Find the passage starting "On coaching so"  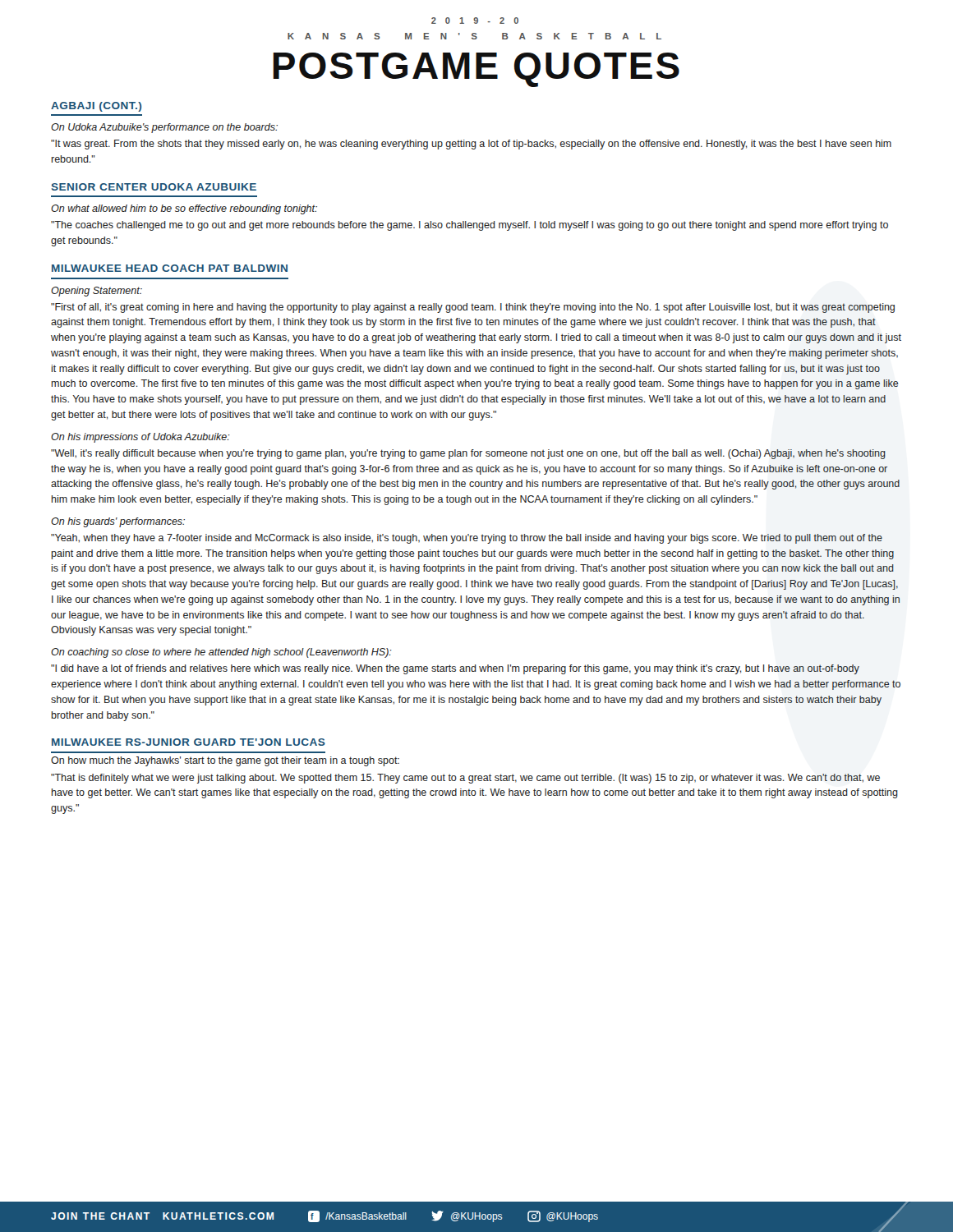click(221, 652)
